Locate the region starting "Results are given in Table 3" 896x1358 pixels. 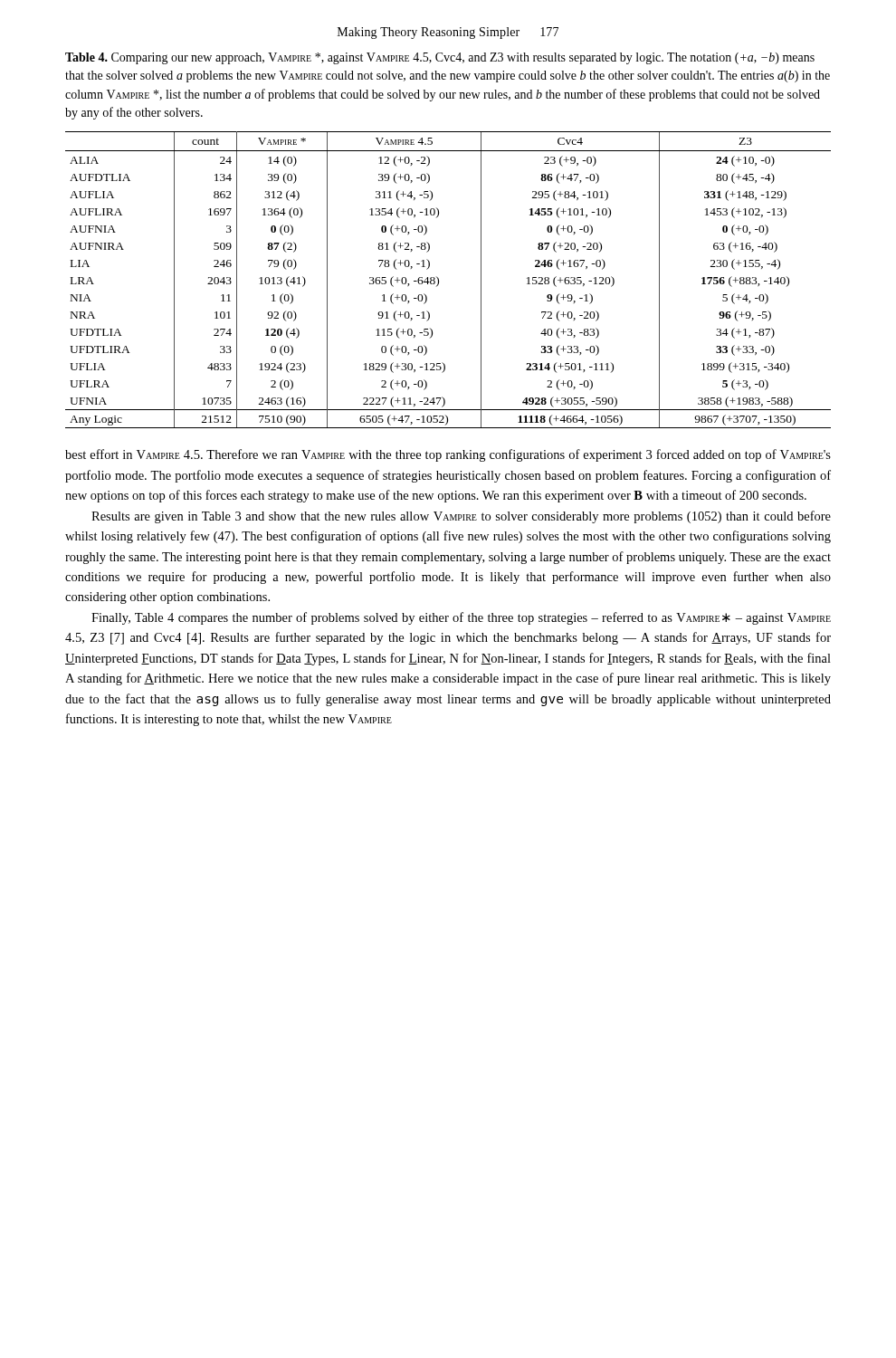coord(448,556)
